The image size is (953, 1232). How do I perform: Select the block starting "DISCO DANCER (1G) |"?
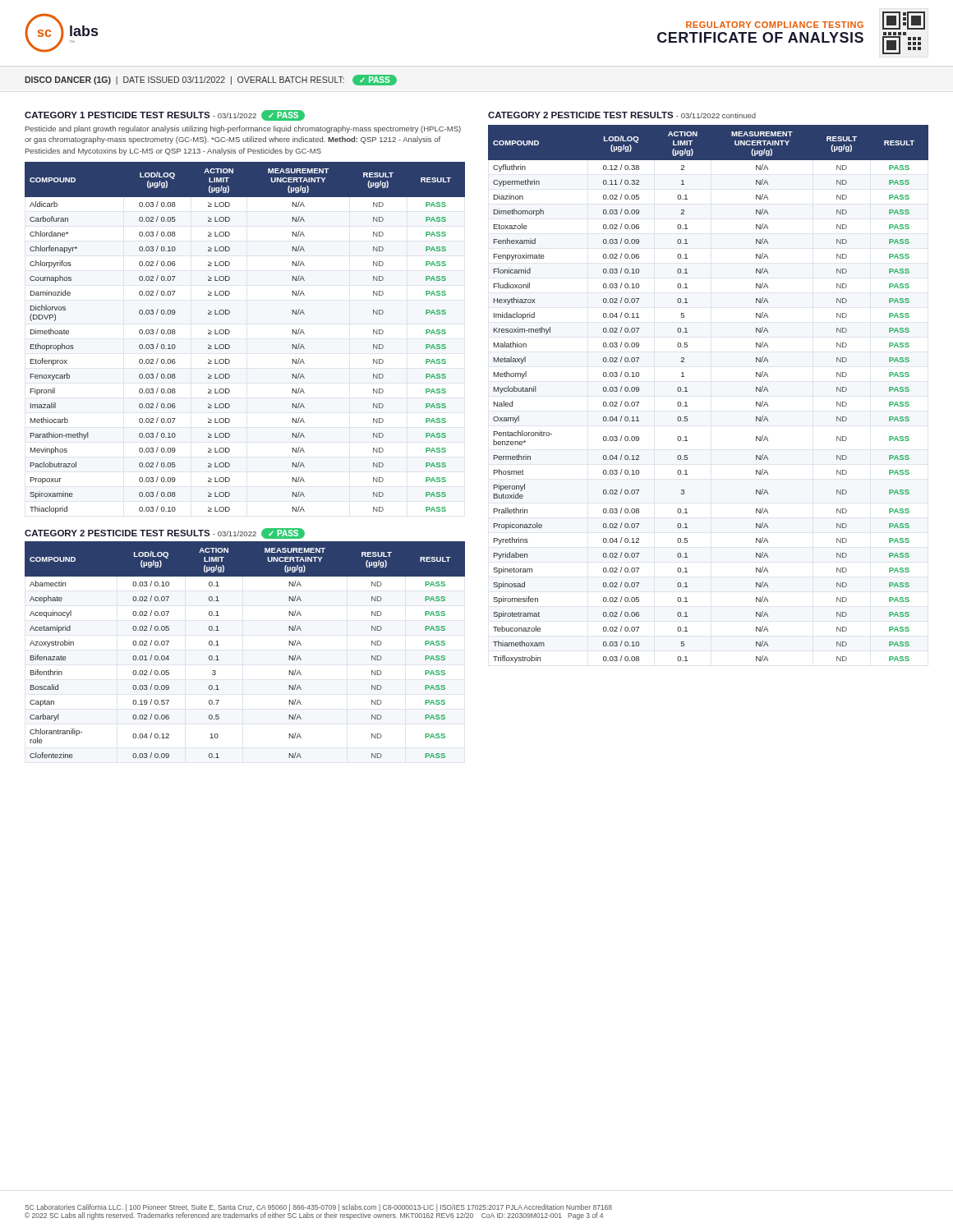click(x=211, y=80)
